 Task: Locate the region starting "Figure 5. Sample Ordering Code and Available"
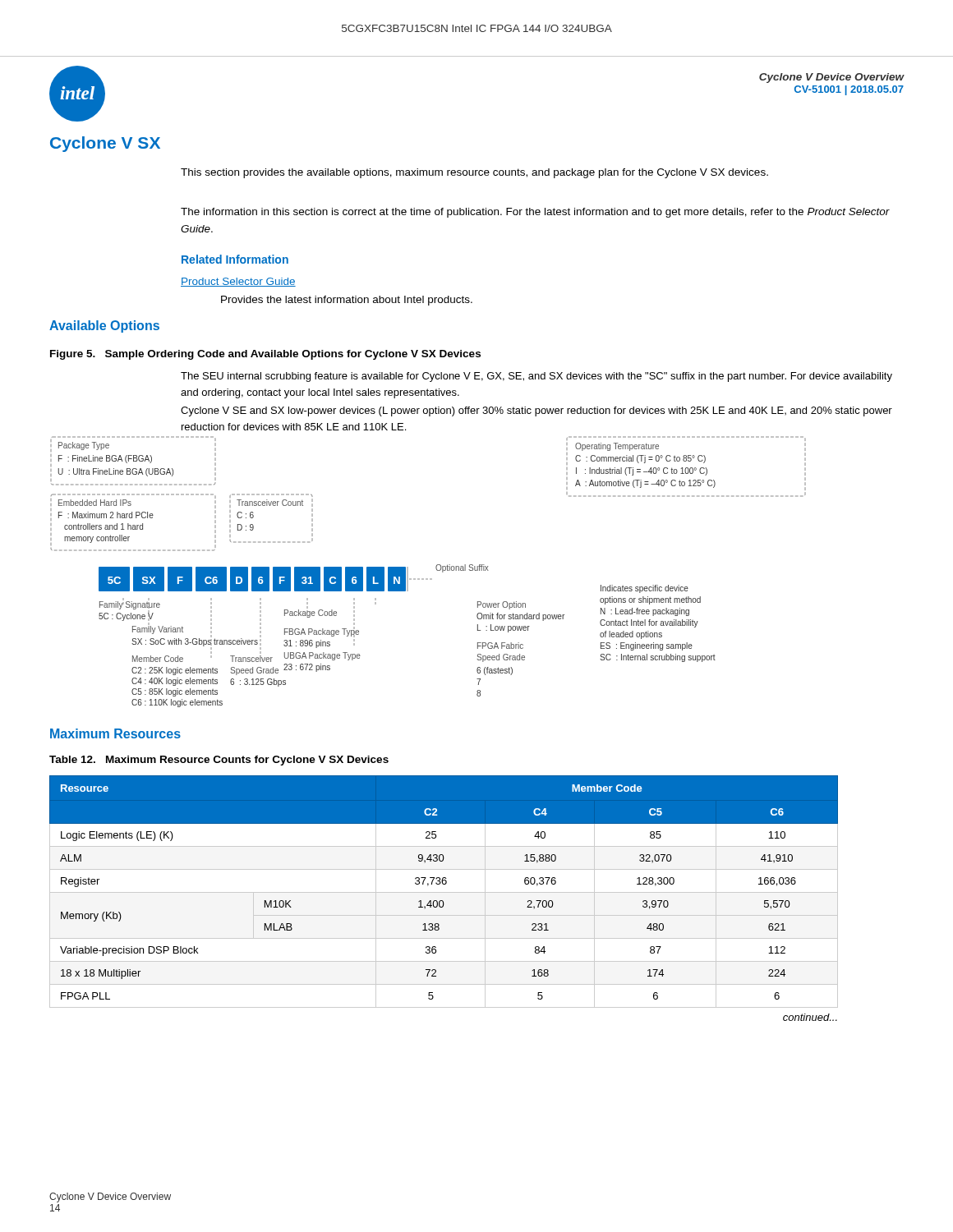(x=265, y=354)
